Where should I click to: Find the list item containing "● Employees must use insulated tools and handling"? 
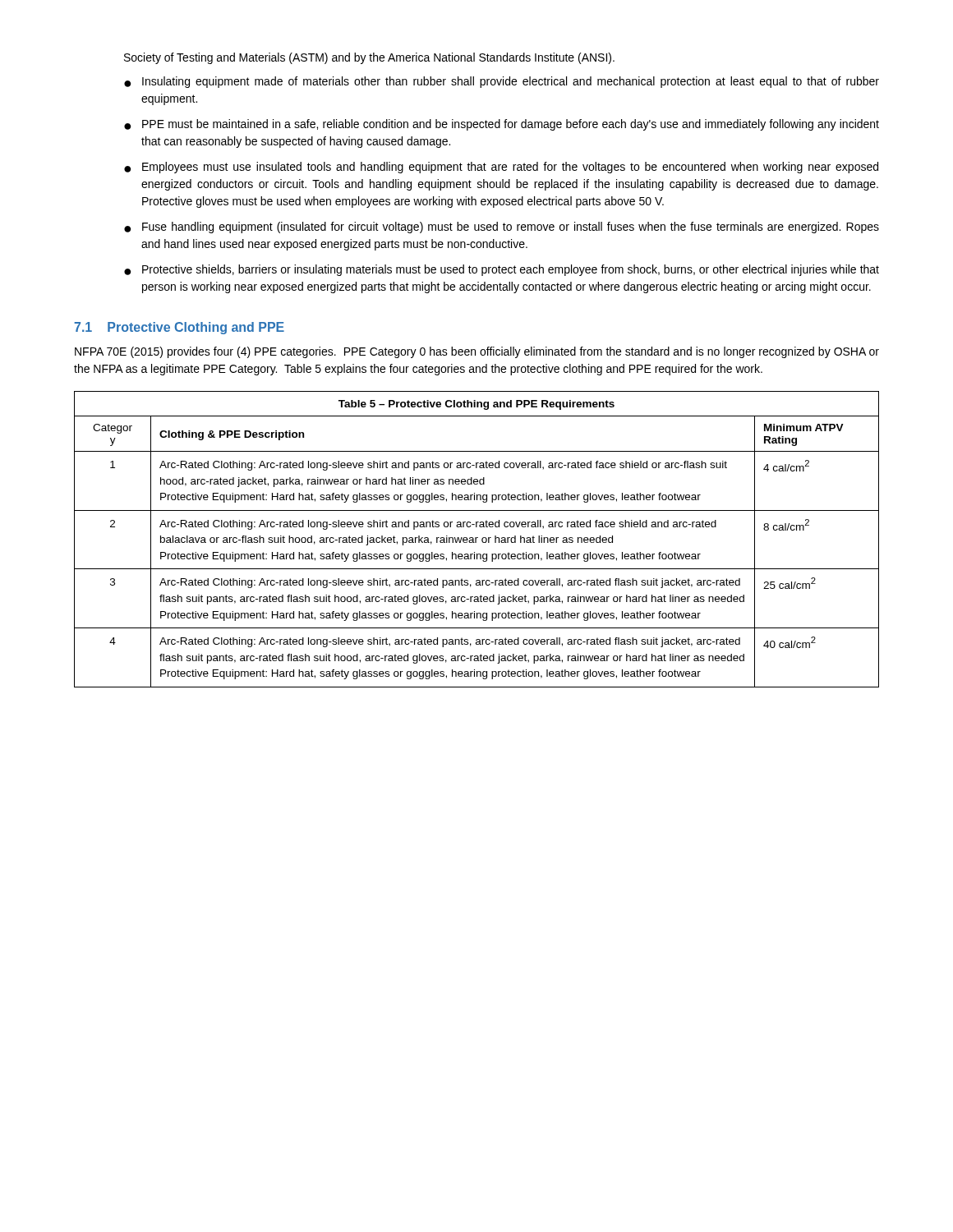point(501,184)
